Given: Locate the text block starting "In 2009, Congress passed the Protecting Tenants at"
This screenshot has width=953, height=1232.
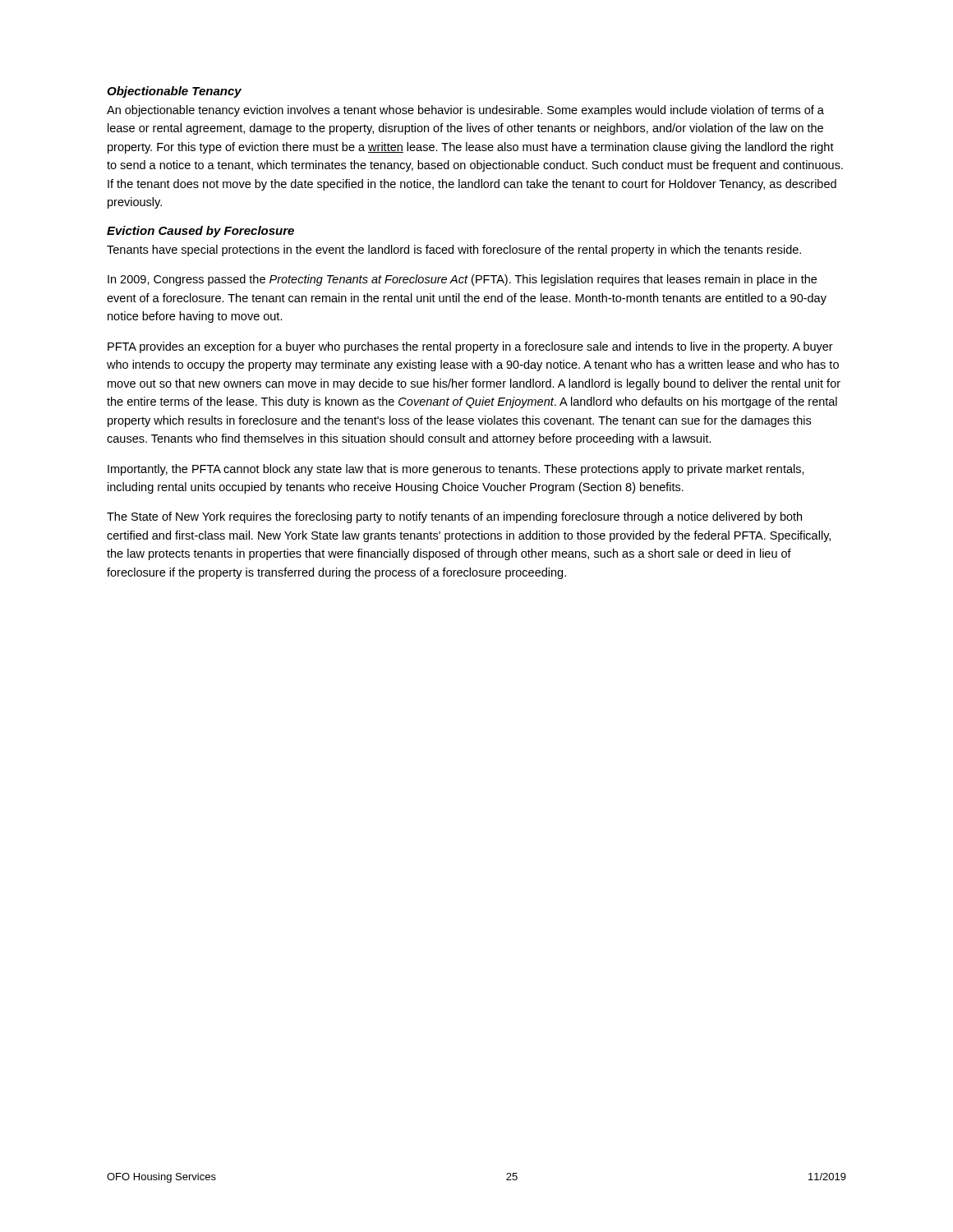Looking at the screenshot, I should coord(467,298).
